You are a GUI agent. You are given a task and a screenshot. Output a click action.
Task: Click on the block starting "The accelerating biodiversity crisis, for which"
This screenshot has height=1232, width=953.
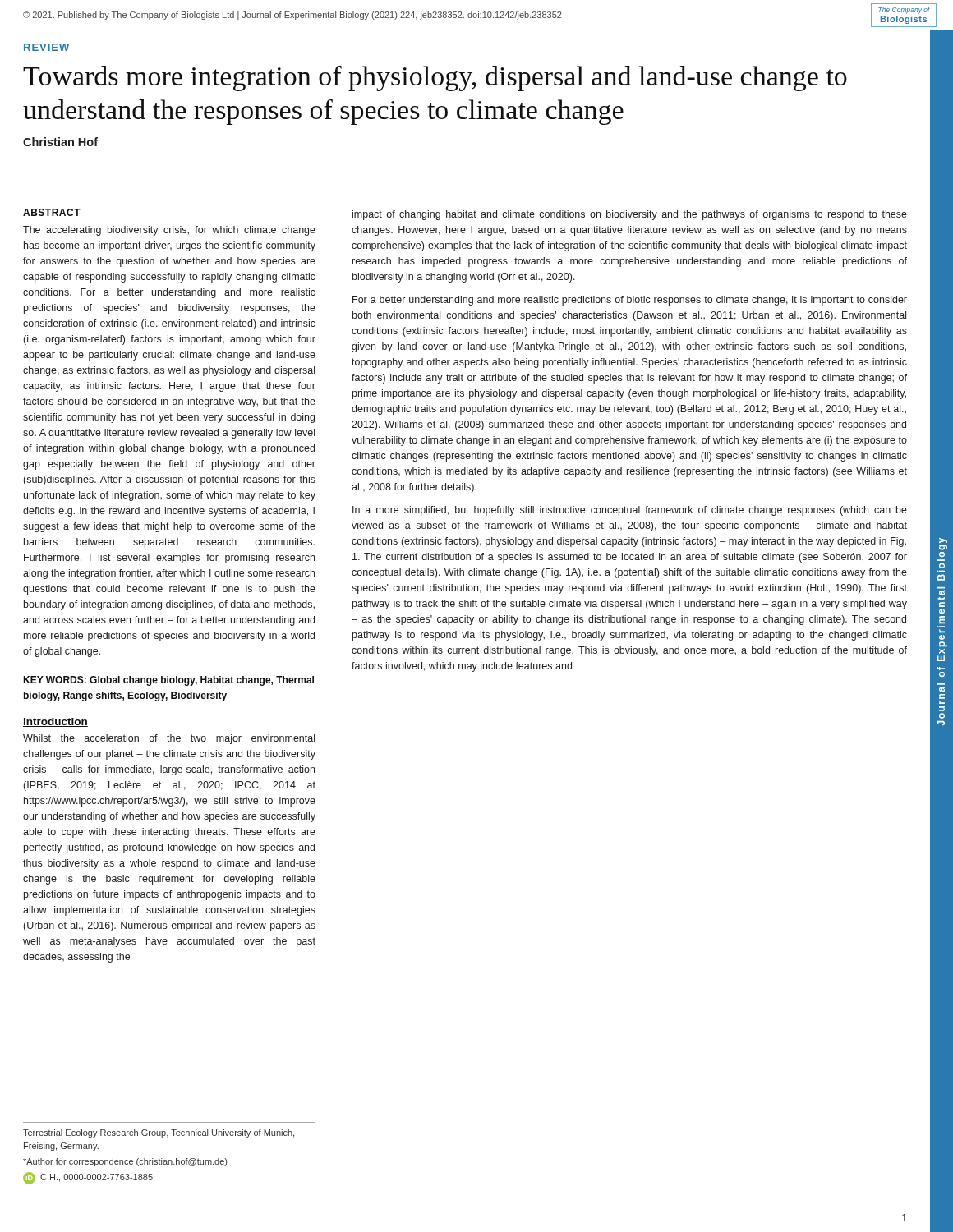tap(169, 441)
